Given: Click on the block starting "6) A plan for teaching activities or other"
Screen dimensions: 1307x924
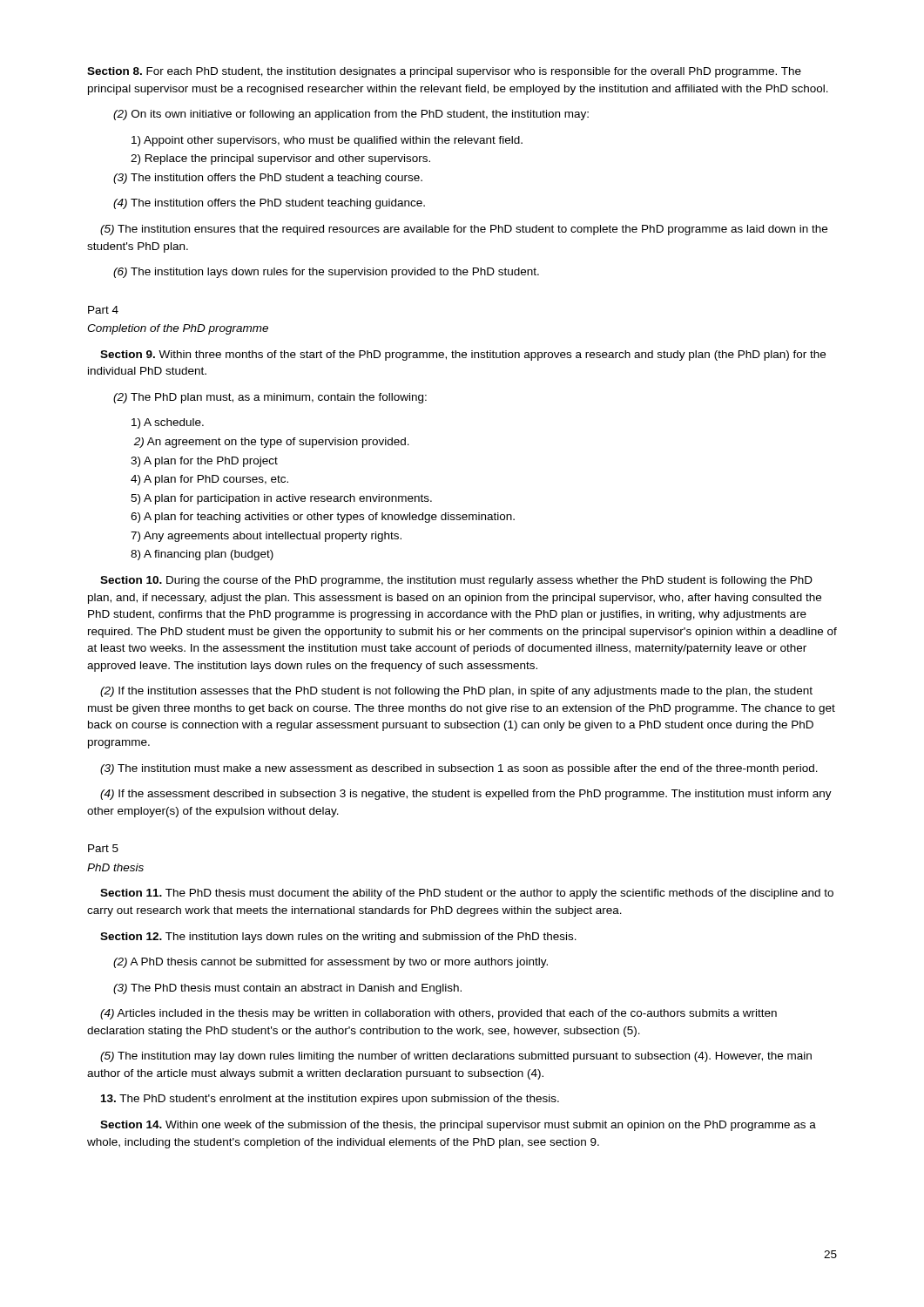Looking at the screenshot, I should point(323,517).
